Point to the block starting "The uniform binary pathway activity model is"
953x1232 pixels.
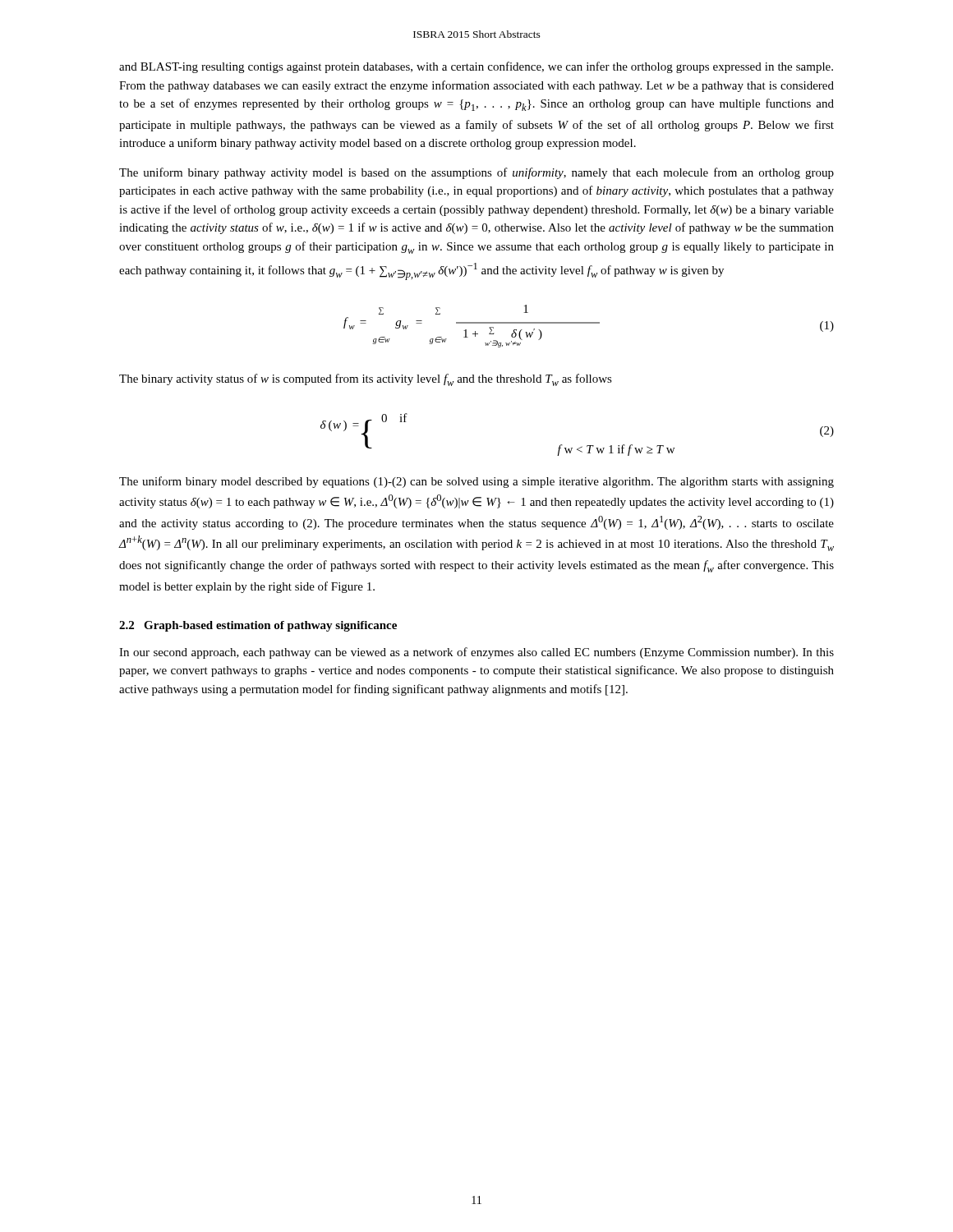(x=476, y=223)
